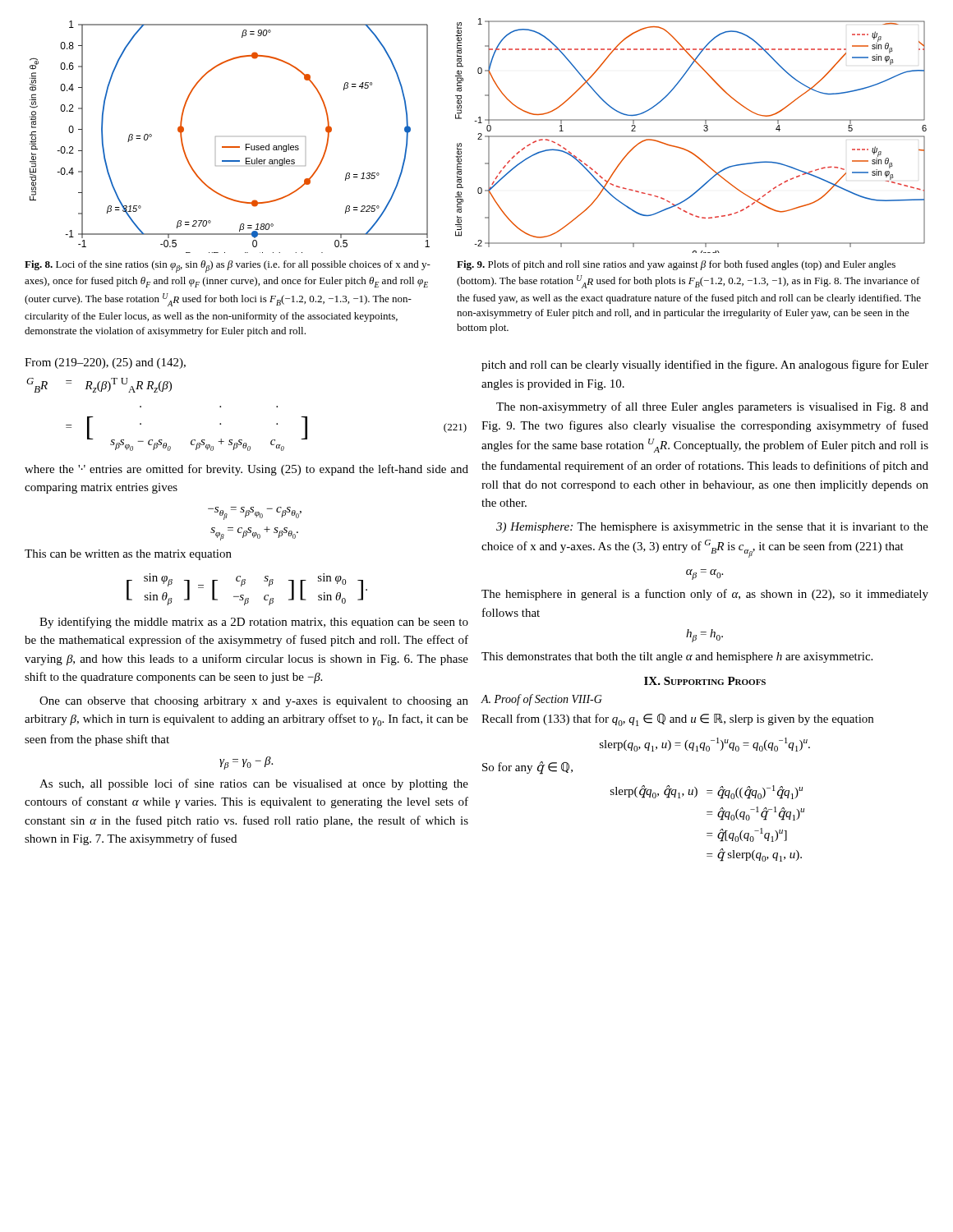Point to the text block starting "Recall from (133) that for"
The width and height of the screenshot is (953, 1232).
point(678,720)
